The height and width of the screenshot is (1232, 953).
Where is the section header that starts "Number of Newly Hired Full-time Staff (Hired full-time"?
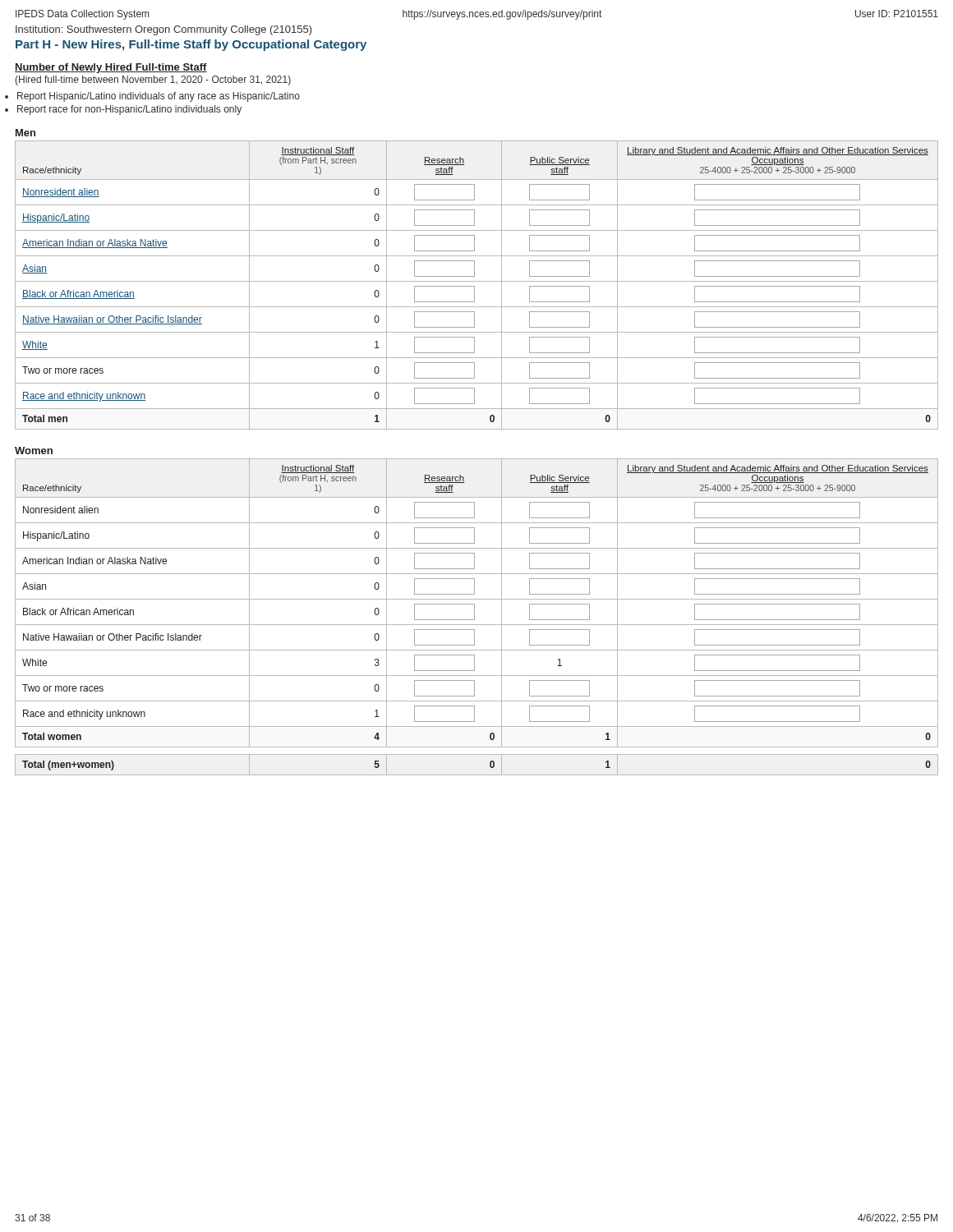(153, 73)
